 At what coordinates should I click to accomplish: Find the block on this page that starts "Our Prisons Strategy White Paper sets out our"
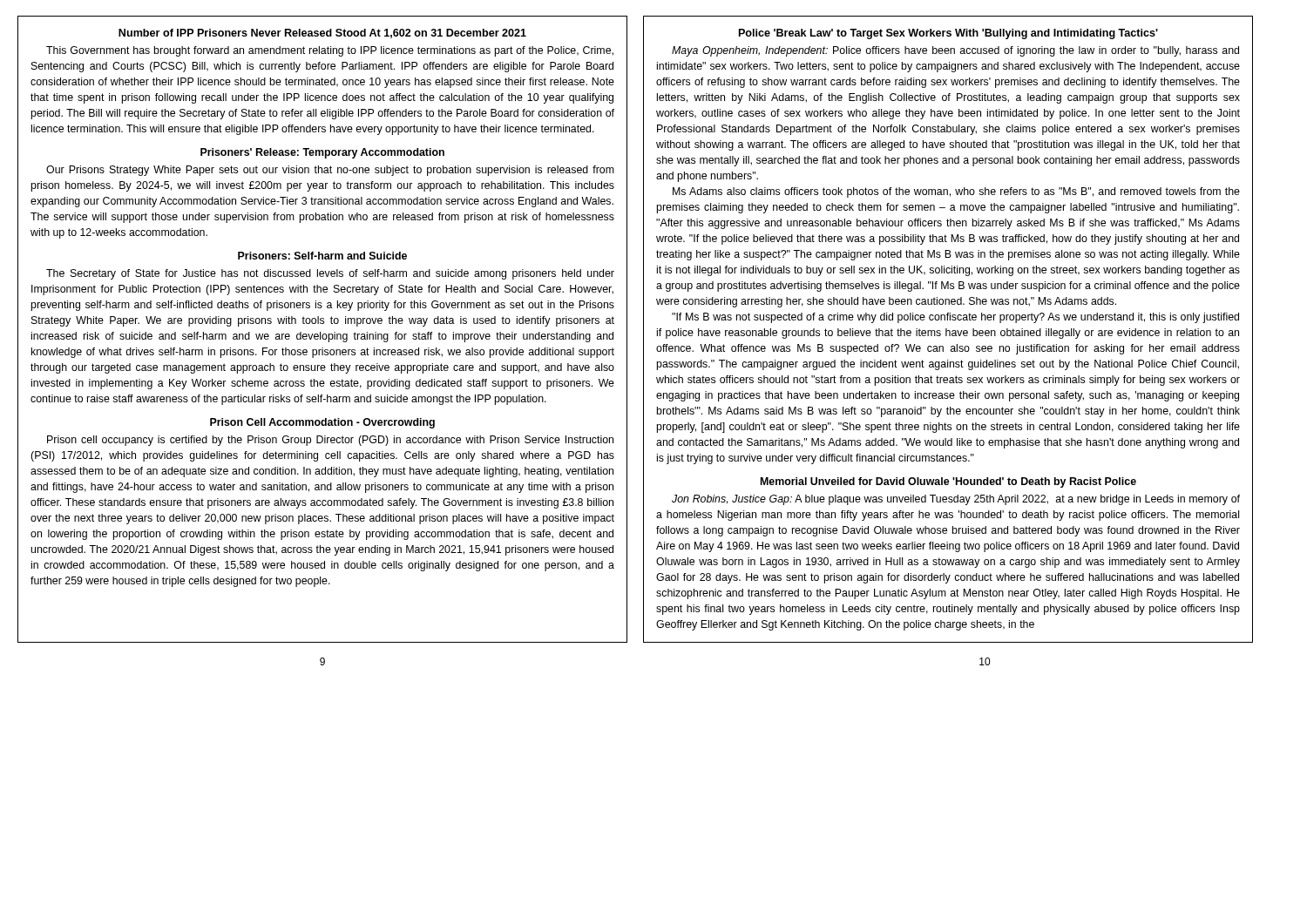322,202
